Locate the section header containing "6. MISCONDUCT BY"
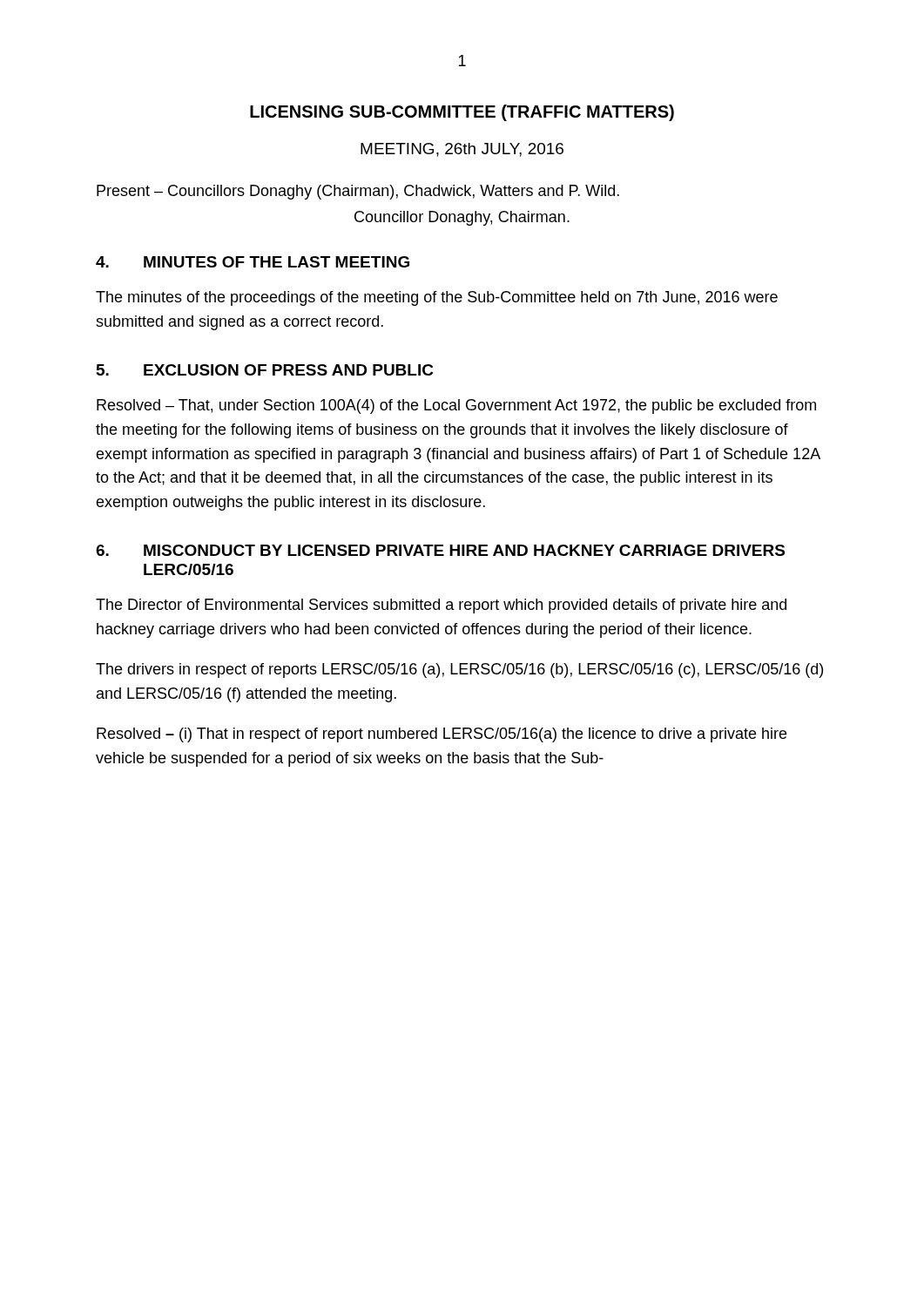 pos(462,561)
